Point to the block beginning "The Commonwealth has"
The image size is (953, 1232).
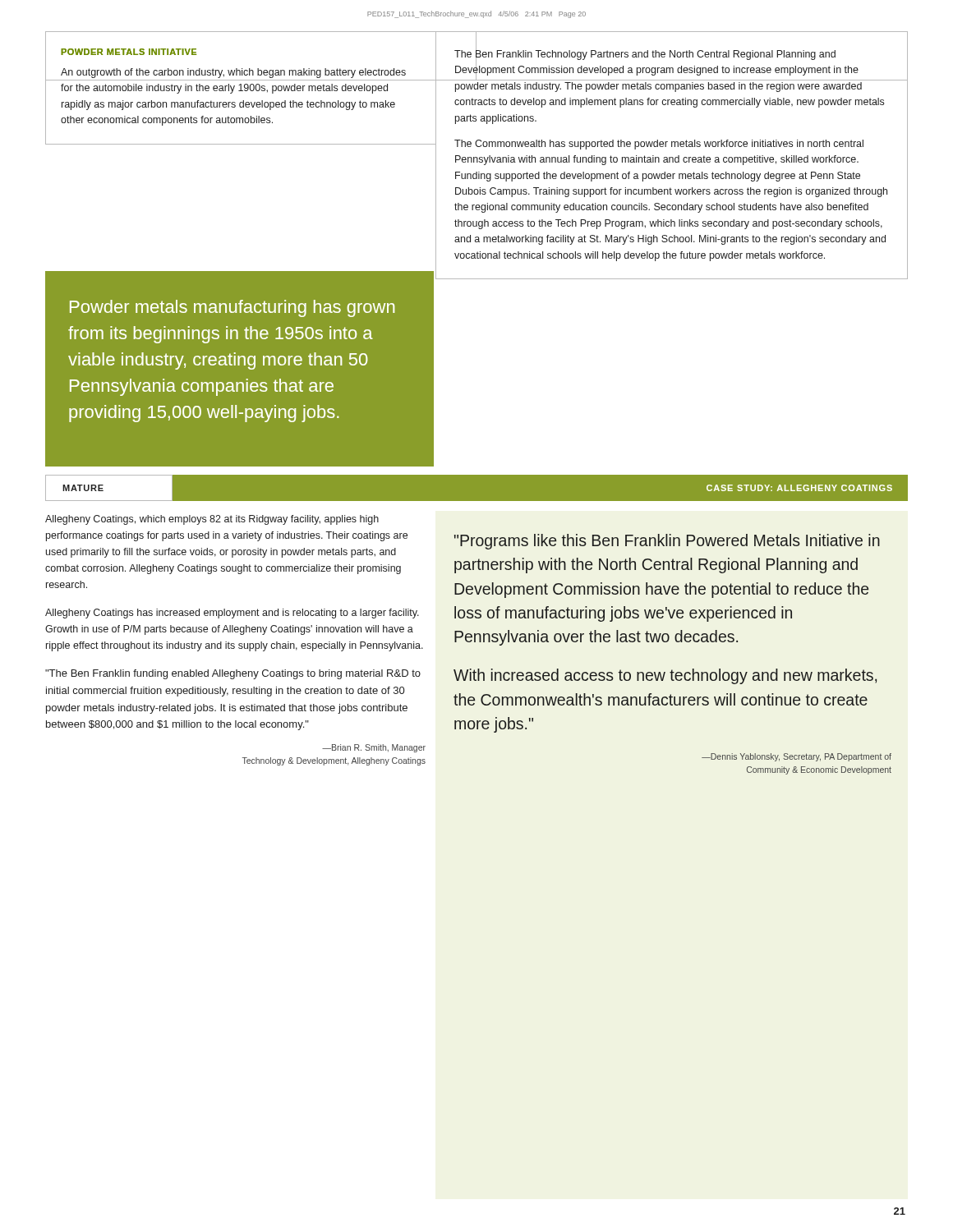[x=671, y=199]
